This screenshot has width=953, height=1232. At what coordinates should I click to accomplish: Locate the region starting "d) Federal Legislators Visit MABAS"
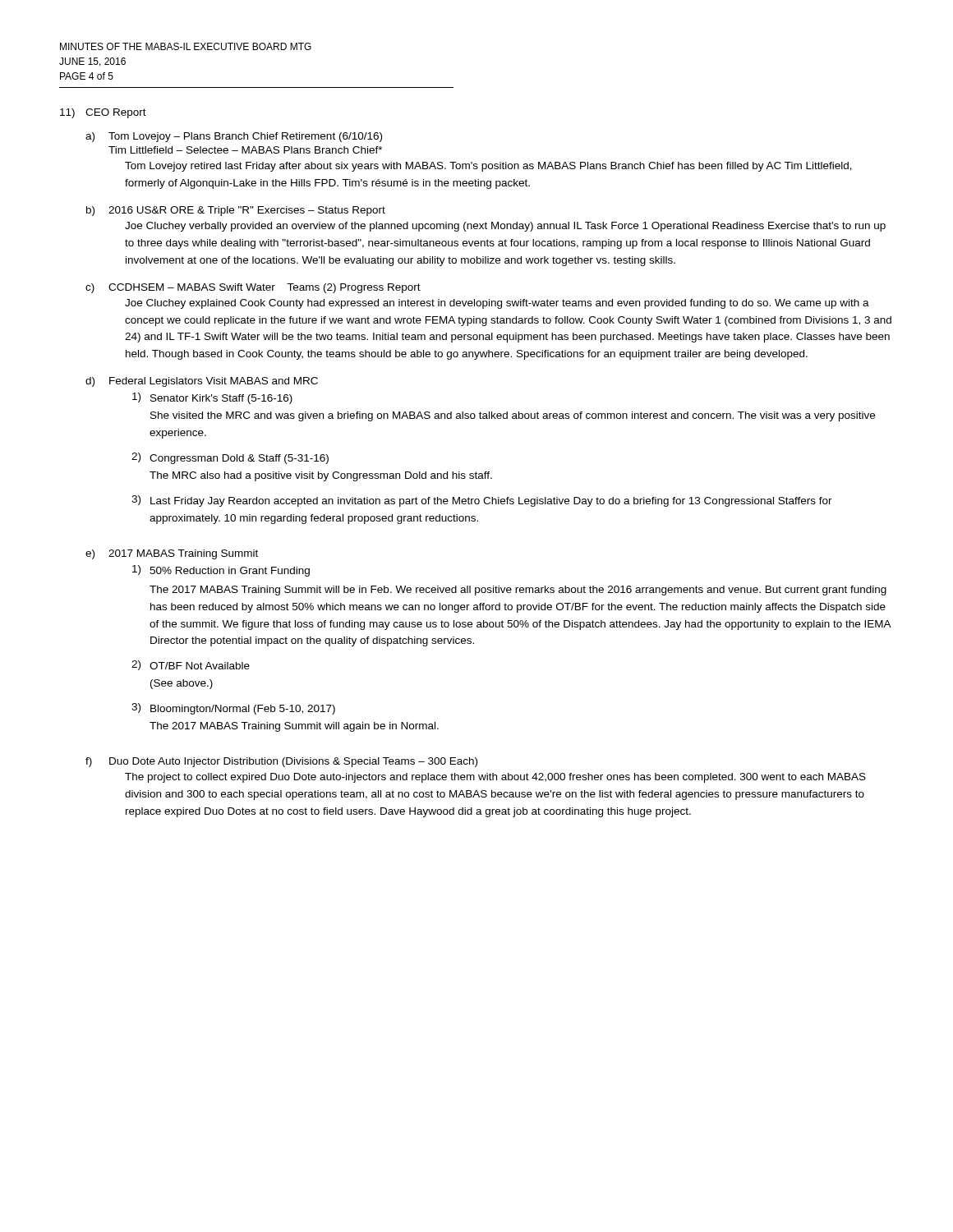tap(202, 382)
